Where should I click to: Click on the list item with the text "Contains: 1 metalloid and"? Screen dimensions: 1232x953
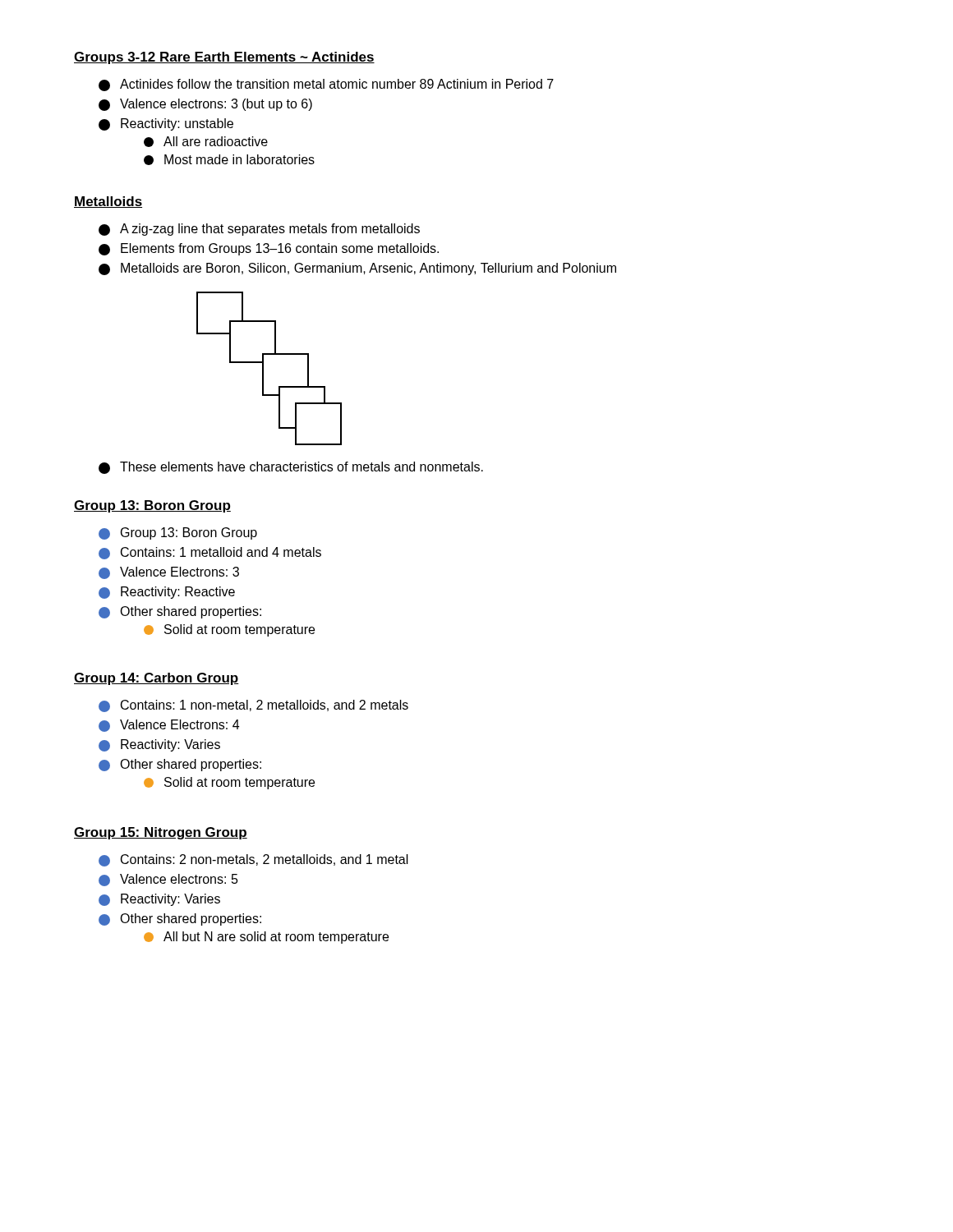click(x=210, y=553)
